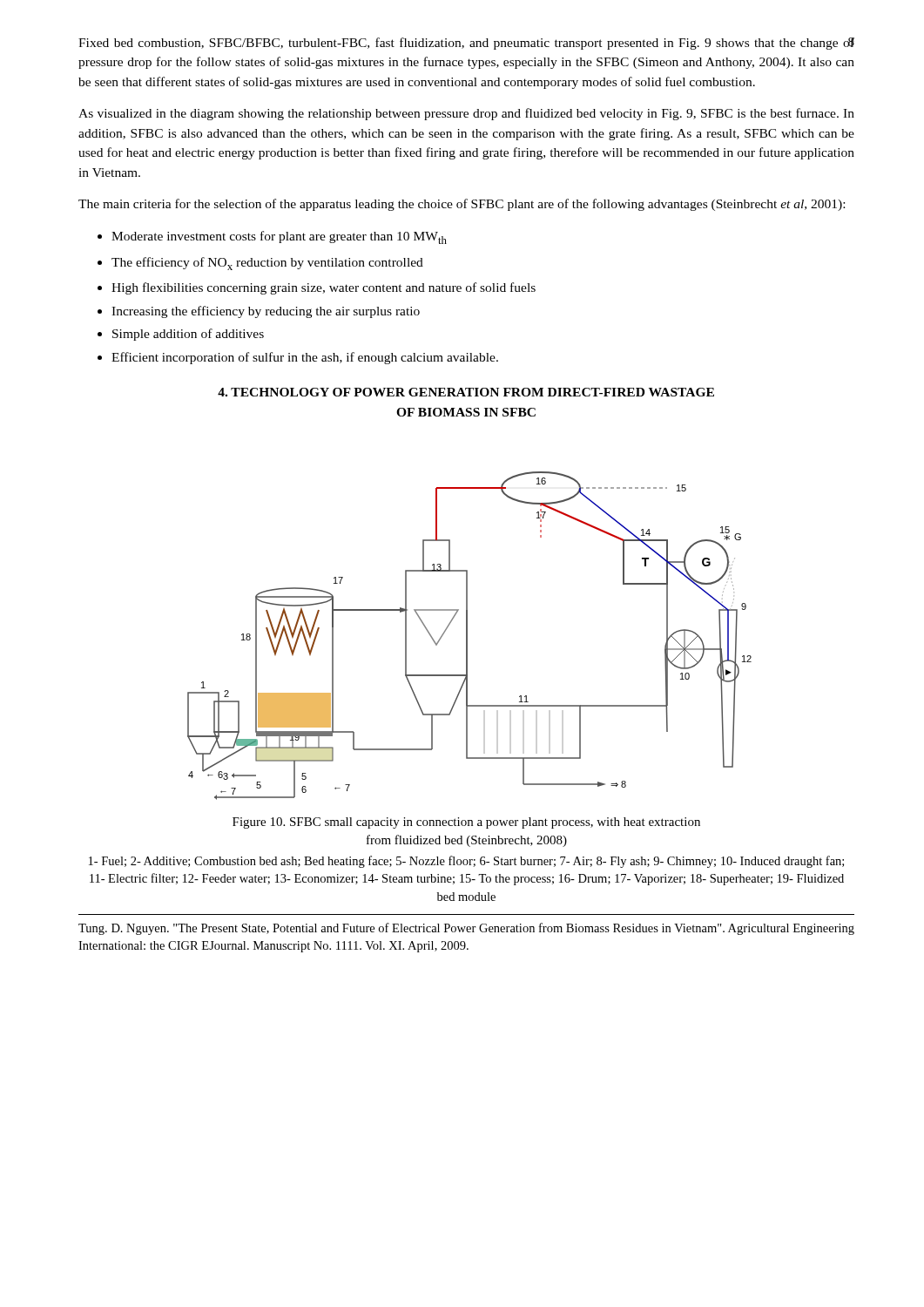Find the text block that says "As visualized in the"
Screen dimensions: 1307x924
tap(466, 143)
